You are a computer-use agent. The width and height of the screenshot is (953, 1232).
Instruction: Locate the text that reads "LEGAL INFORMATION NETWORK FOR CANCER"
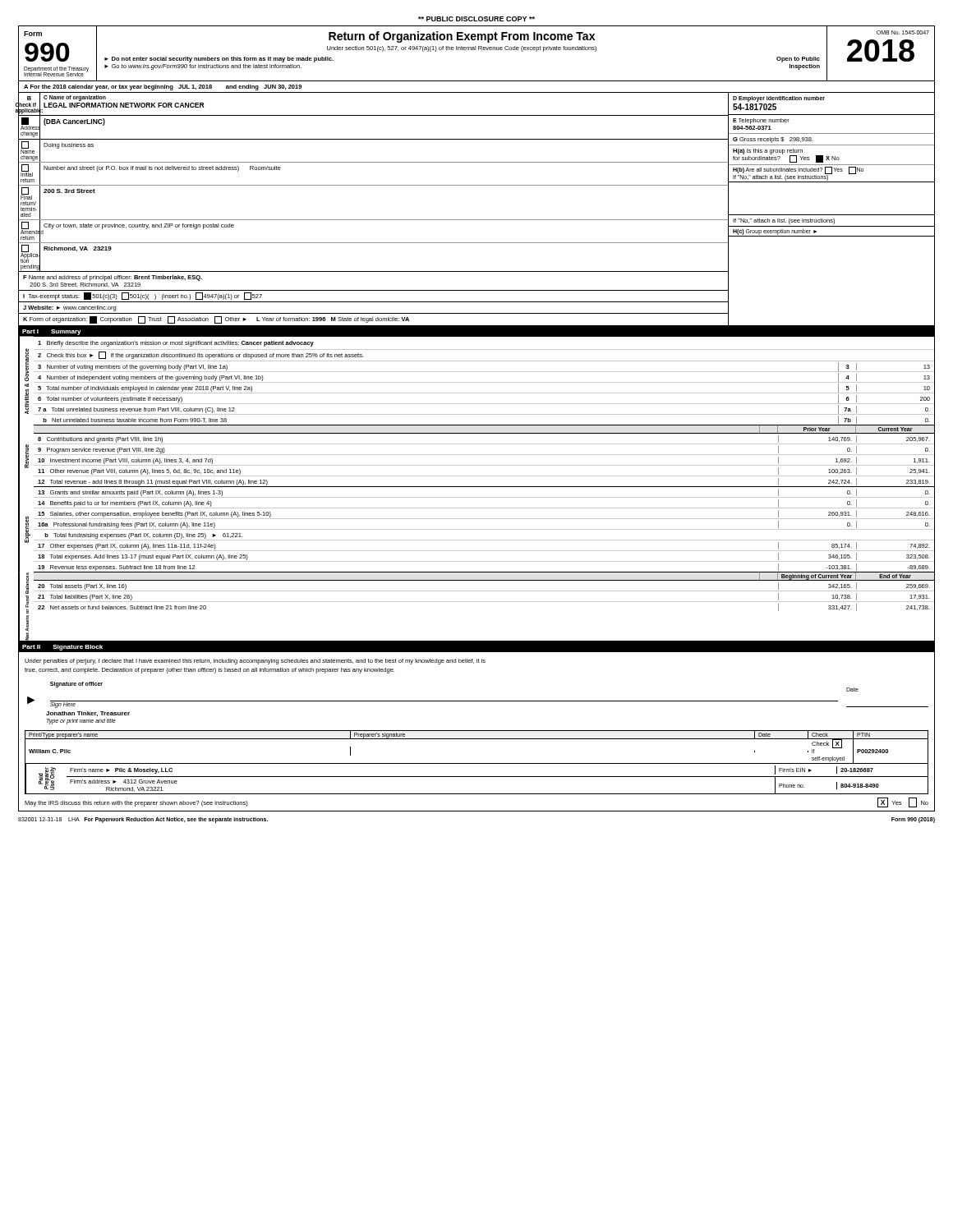[x=124, y=105]
